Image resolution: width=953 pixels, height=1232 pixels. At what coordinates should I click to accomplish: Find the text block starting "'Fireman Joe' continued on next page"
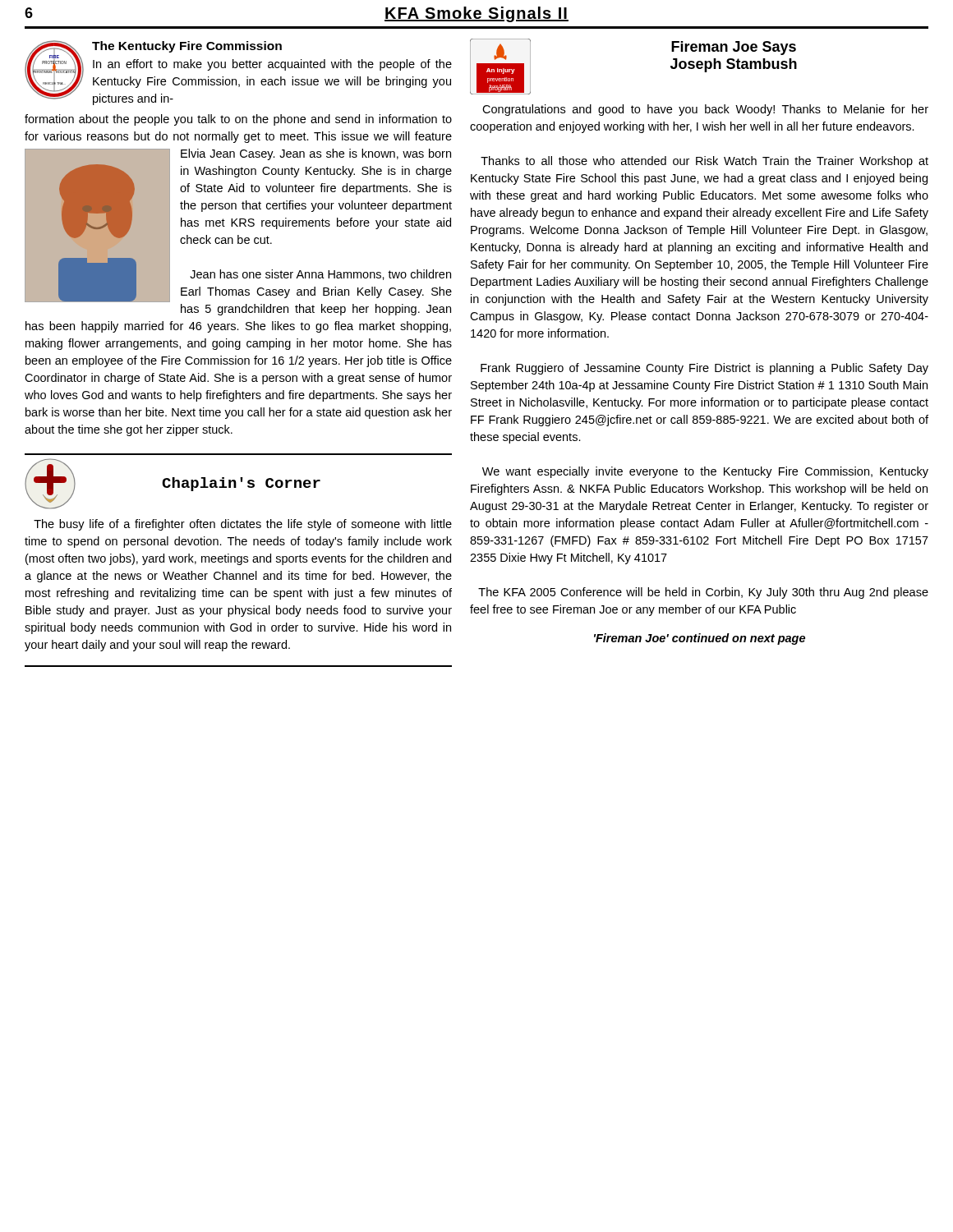(699, 639)
